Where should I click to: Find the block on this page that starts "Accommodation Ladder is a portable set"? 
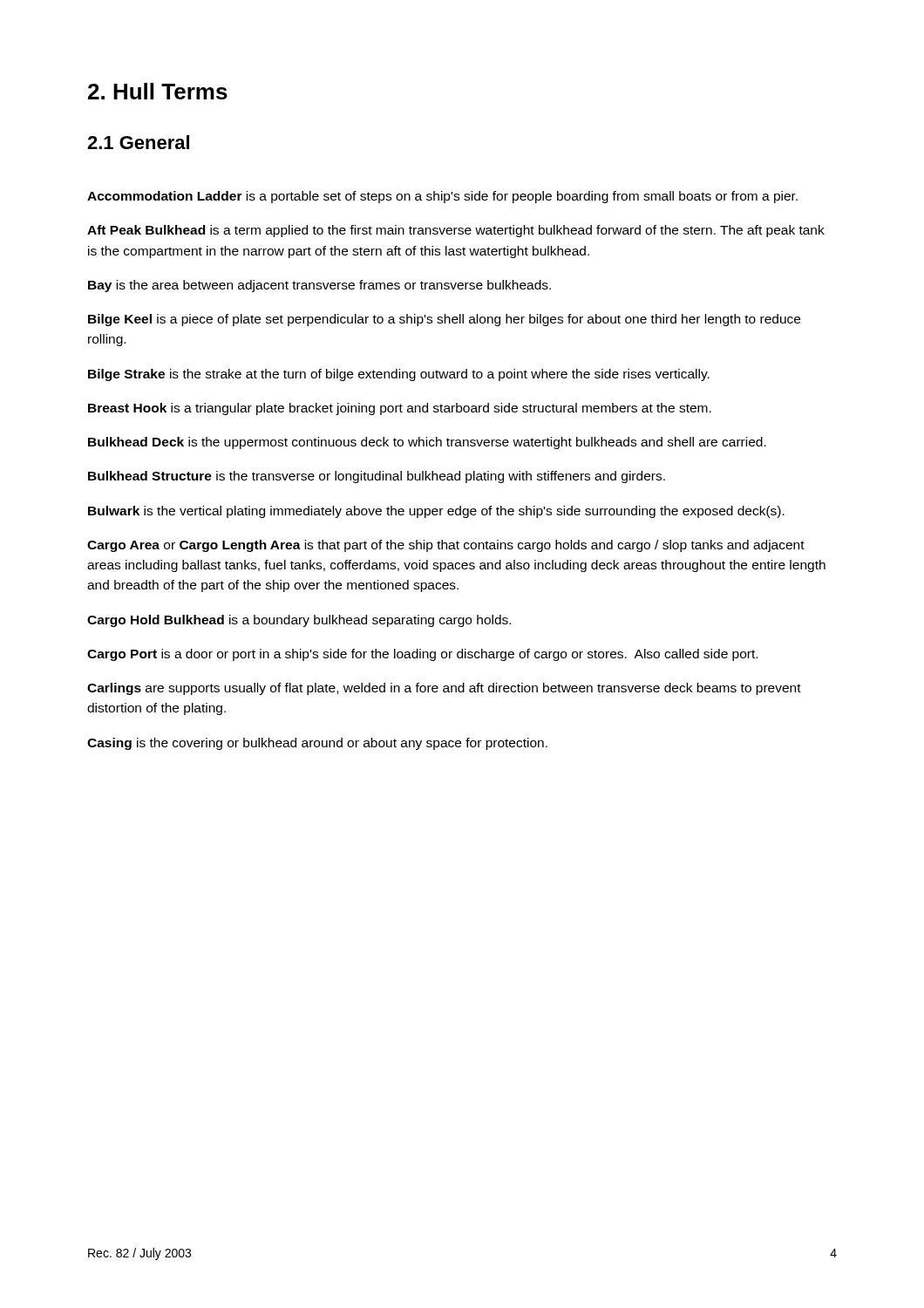(443, 196)
